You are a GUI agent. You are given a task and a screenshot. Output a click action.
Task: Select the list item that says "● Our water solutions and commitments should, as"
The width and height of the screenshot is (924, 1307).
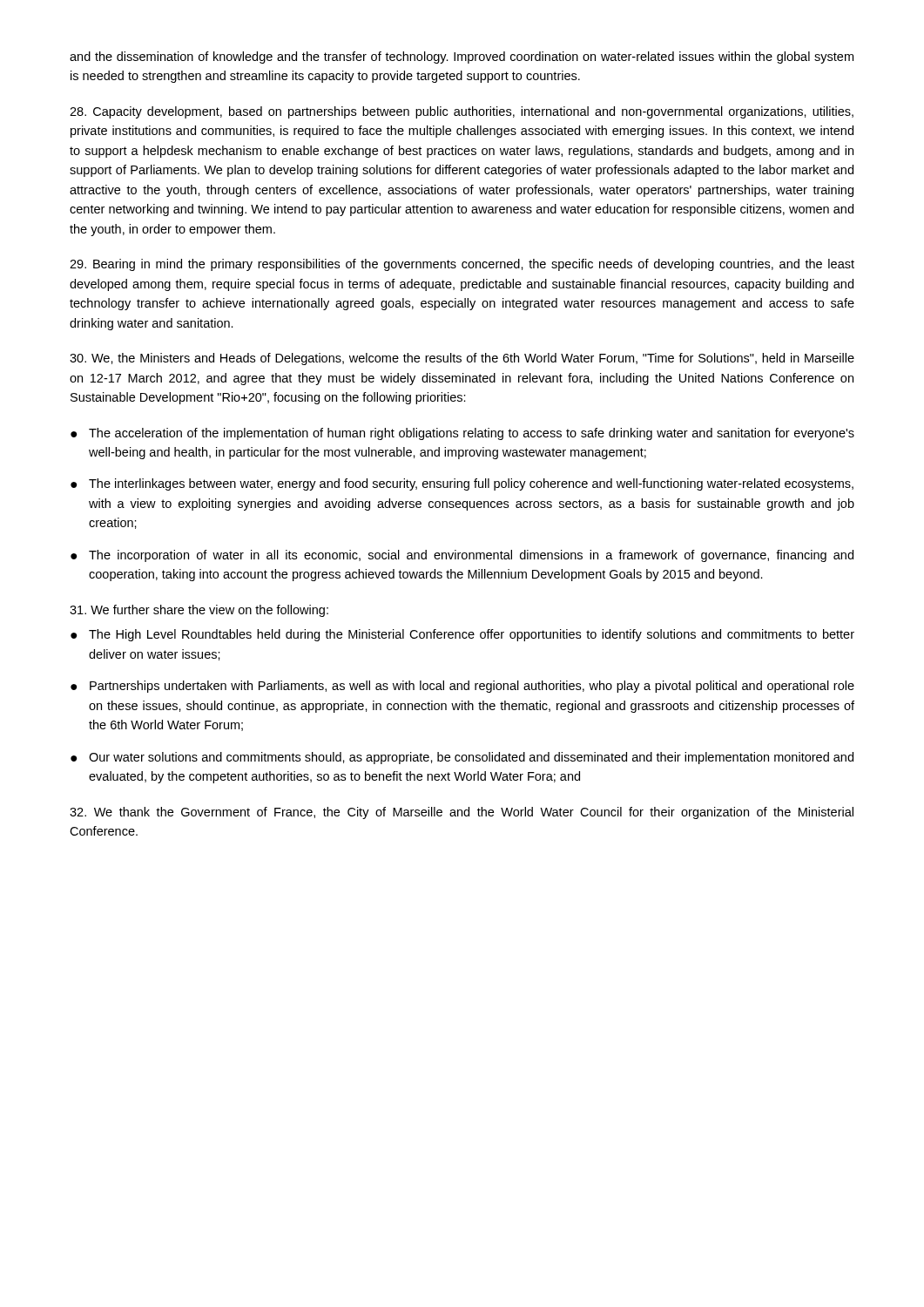coord(462,767)
